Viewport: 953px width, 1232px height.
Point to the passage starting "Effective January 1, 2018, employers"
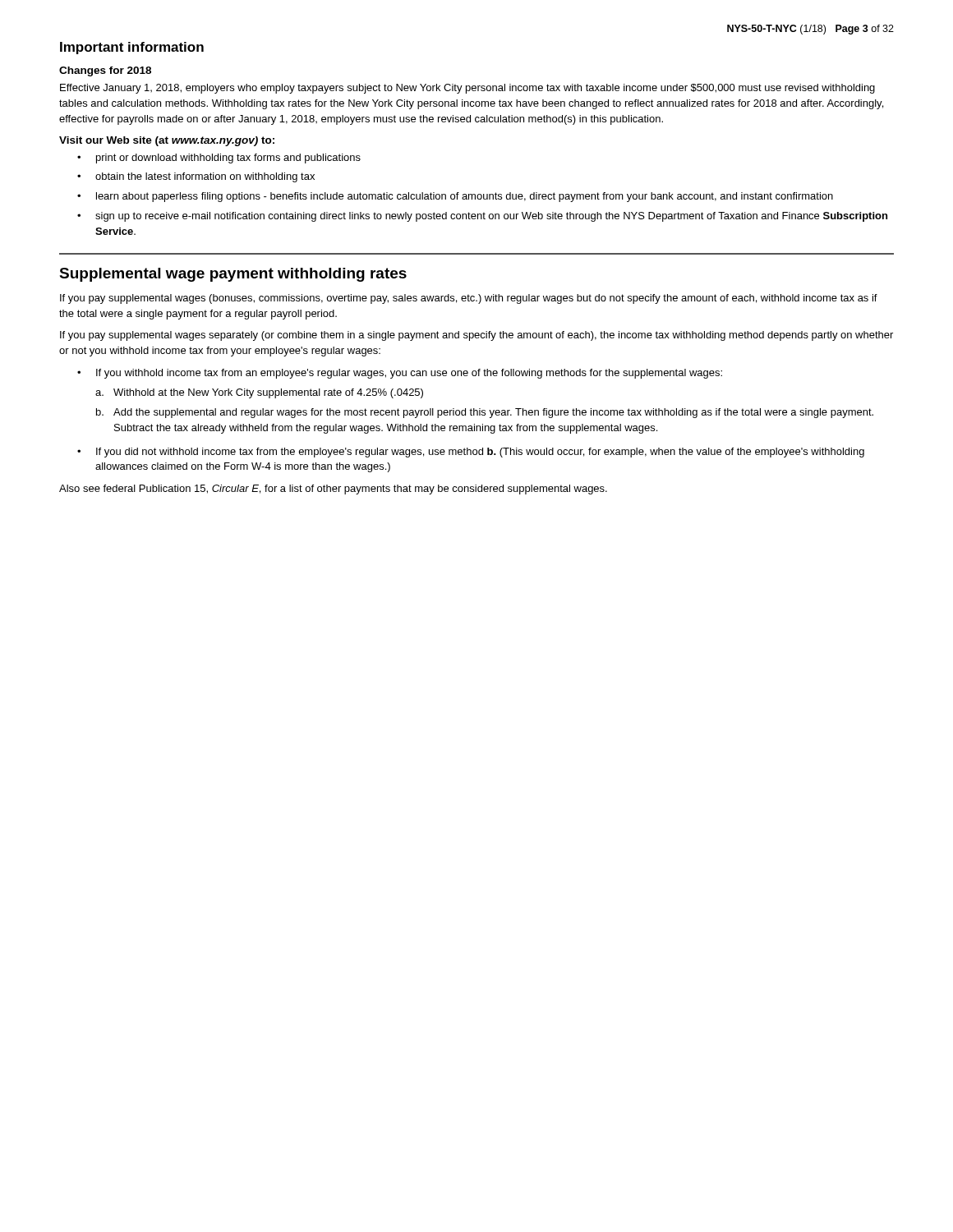(x=472, y=103)
